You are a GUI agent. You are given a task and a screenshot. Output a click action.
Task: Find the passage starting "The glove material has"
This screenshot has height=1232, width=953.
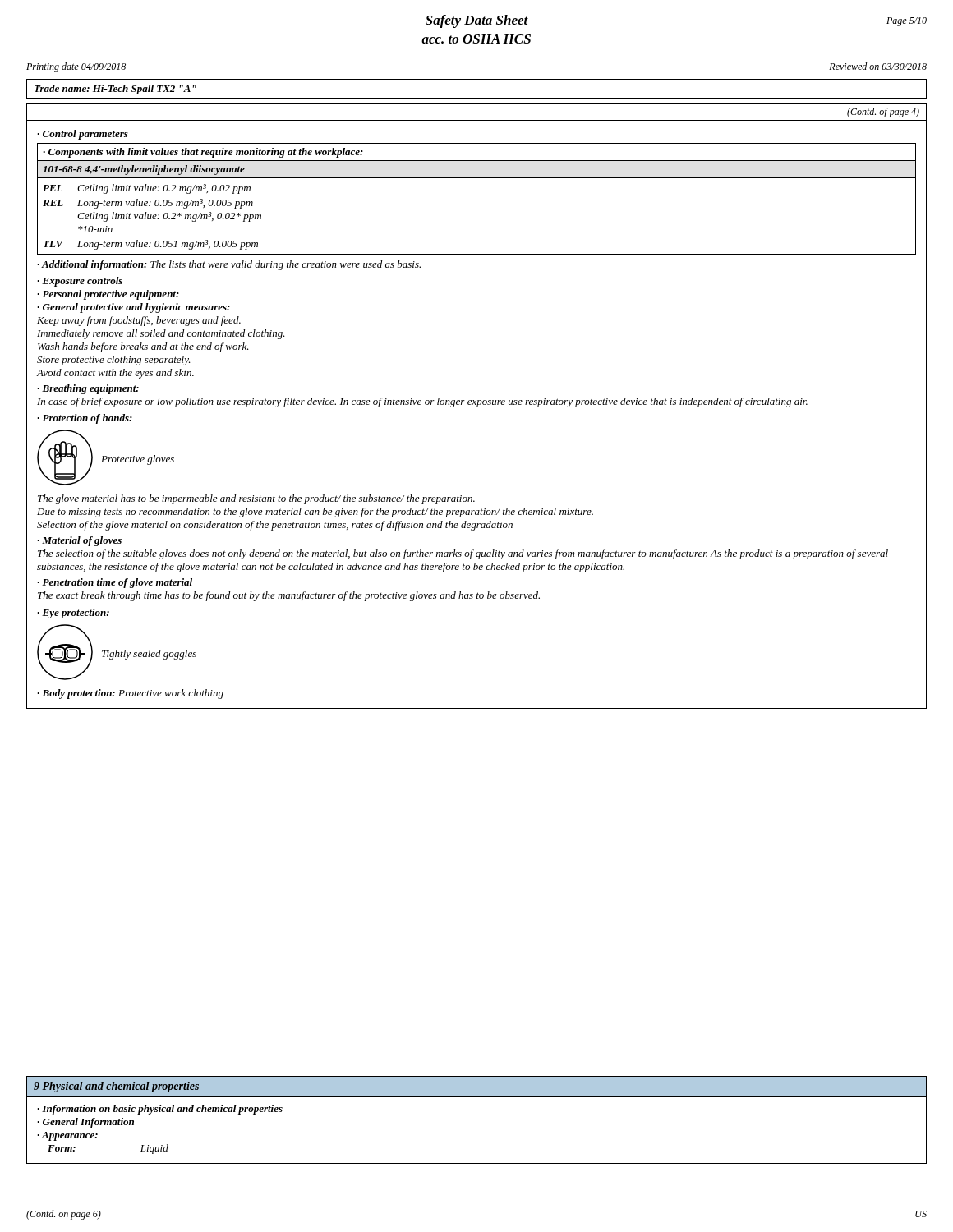(x=315, y=511)
